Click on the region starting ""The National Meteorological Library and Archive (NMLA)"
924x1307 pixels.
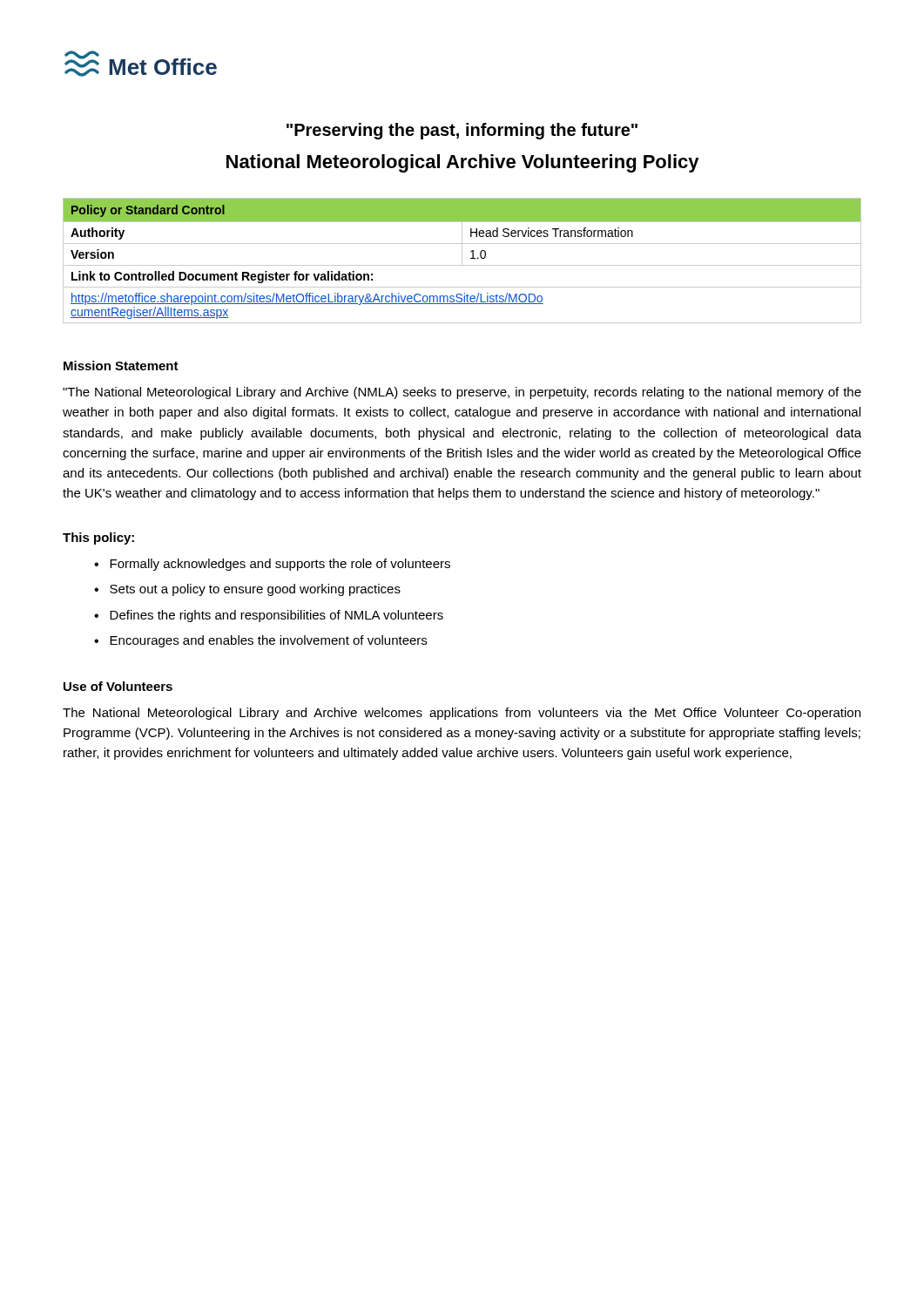(462, 442)
